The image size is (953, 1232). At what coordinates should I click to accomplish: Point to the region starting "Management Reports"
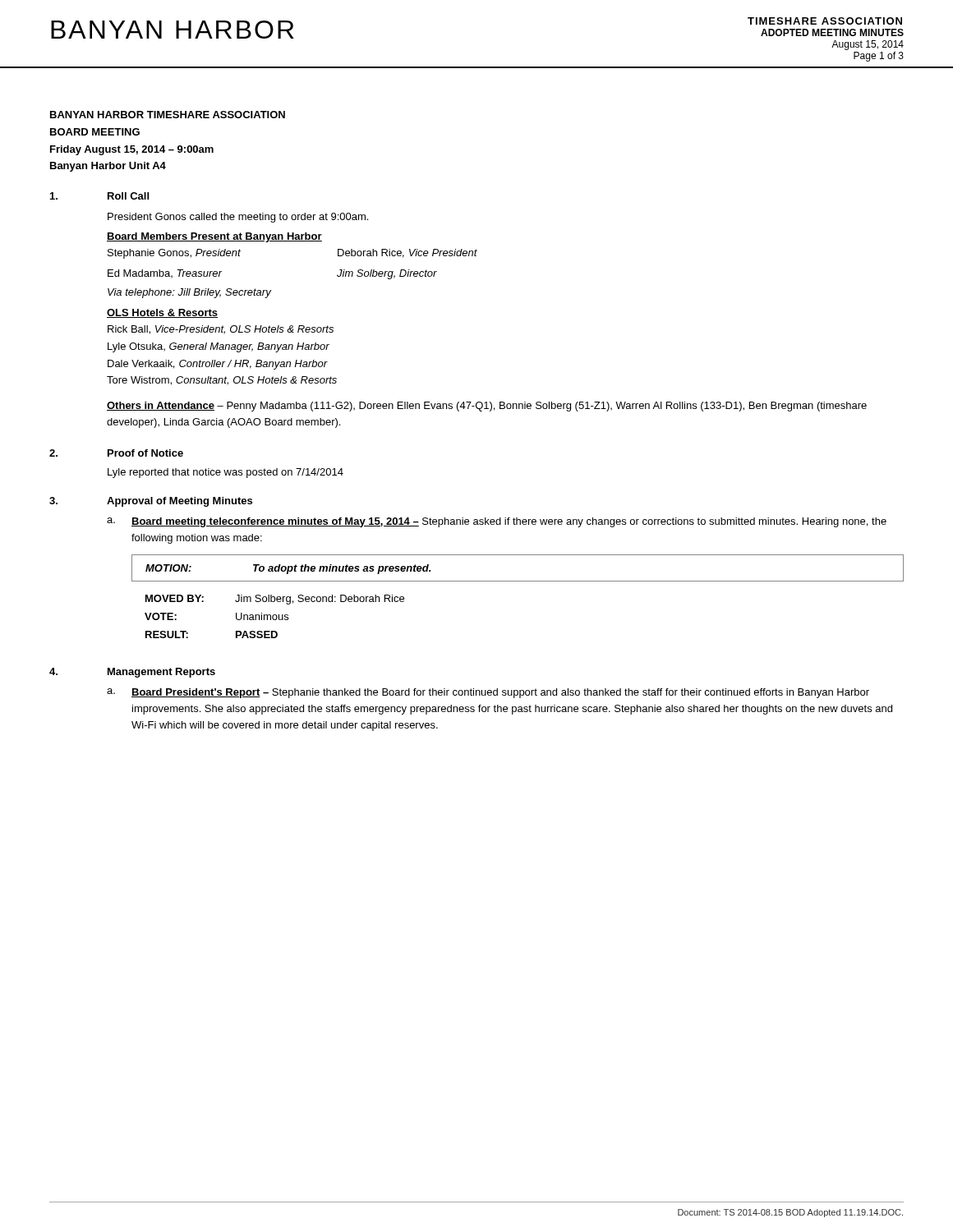[161, 672]
